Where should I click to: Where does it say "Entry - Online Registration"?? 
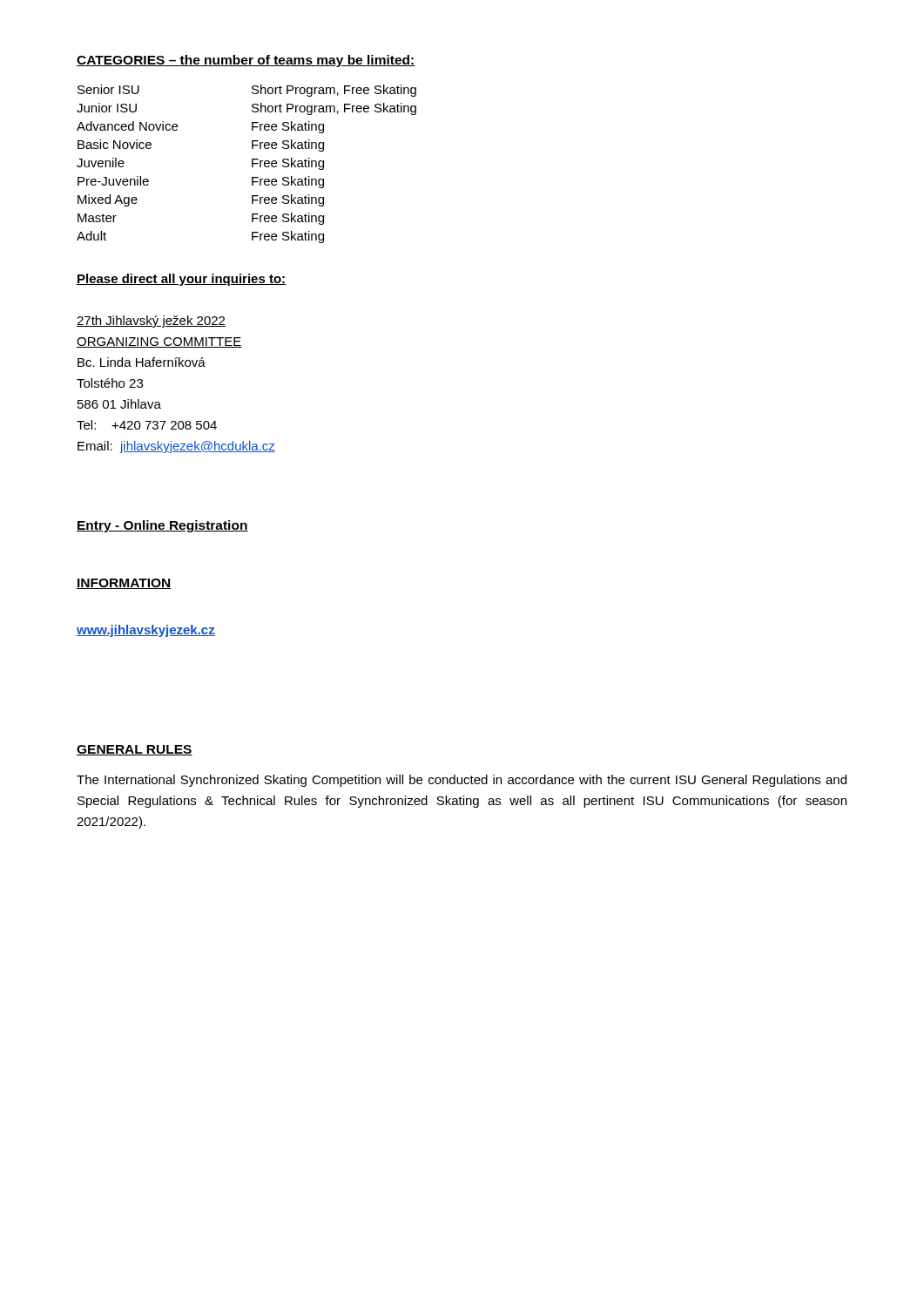tap(162, 525)
